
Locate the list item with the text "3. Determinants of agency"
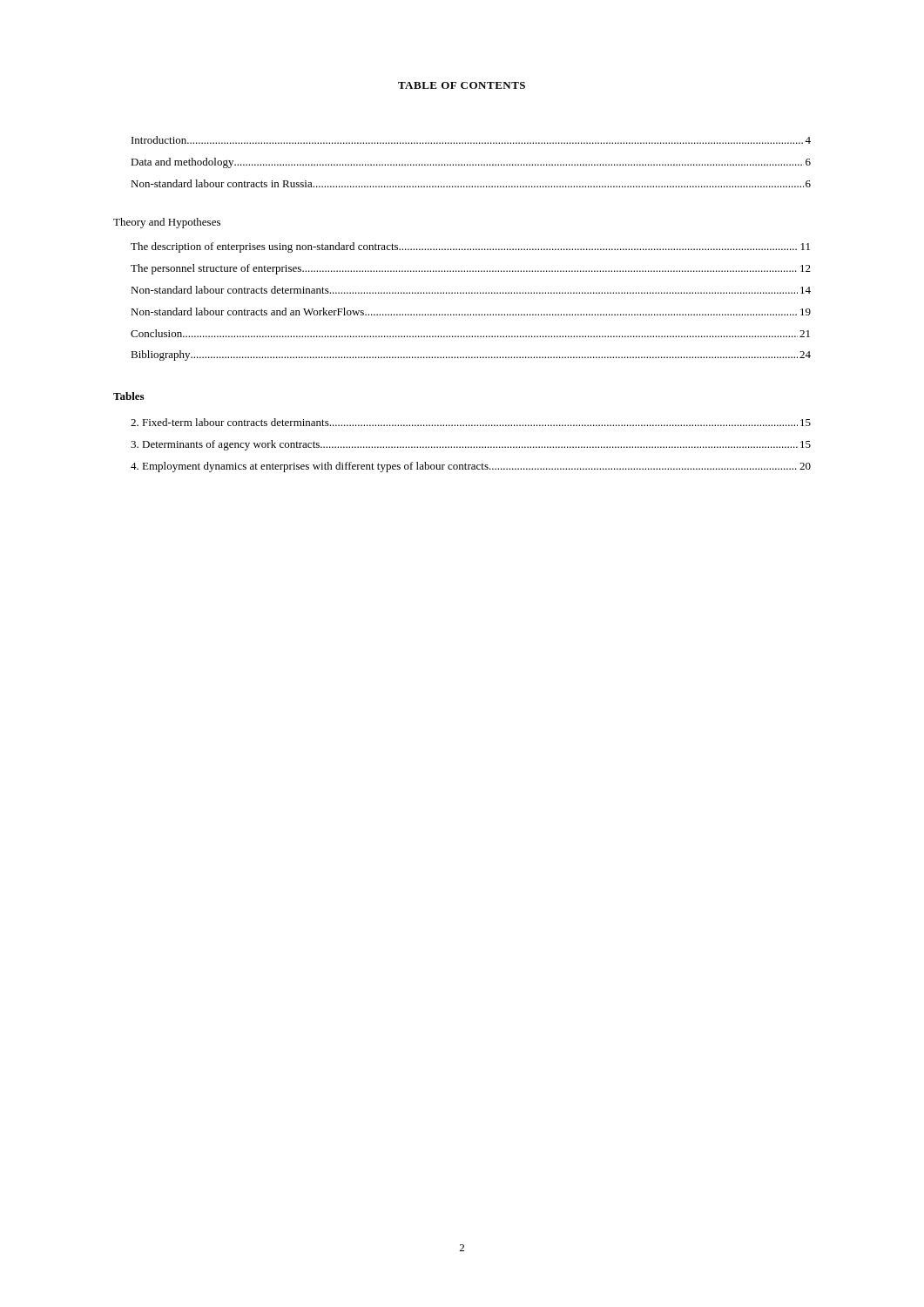click(471, 445)
